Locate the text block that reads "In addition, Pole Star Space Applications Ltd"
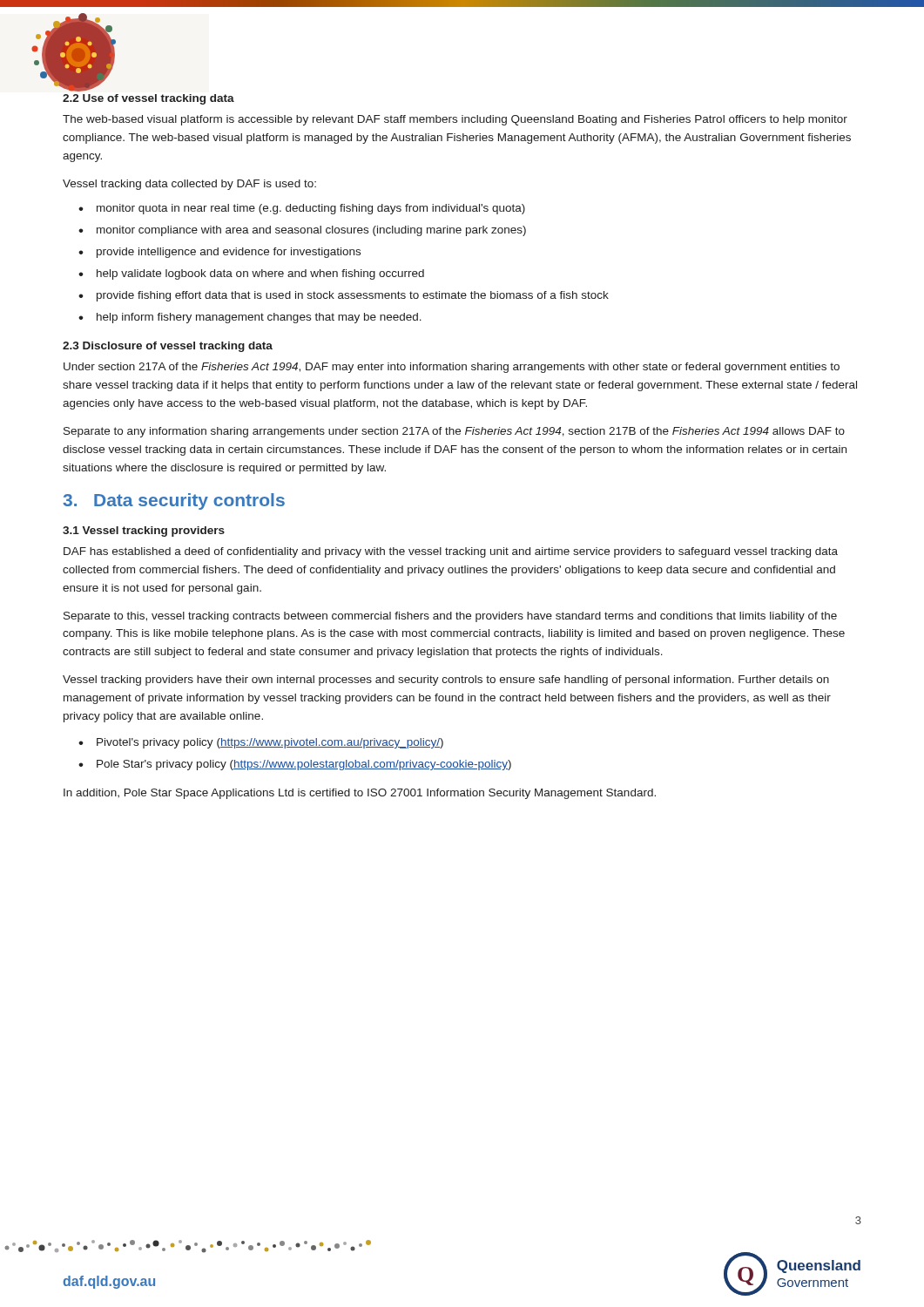 pos(360,793)
